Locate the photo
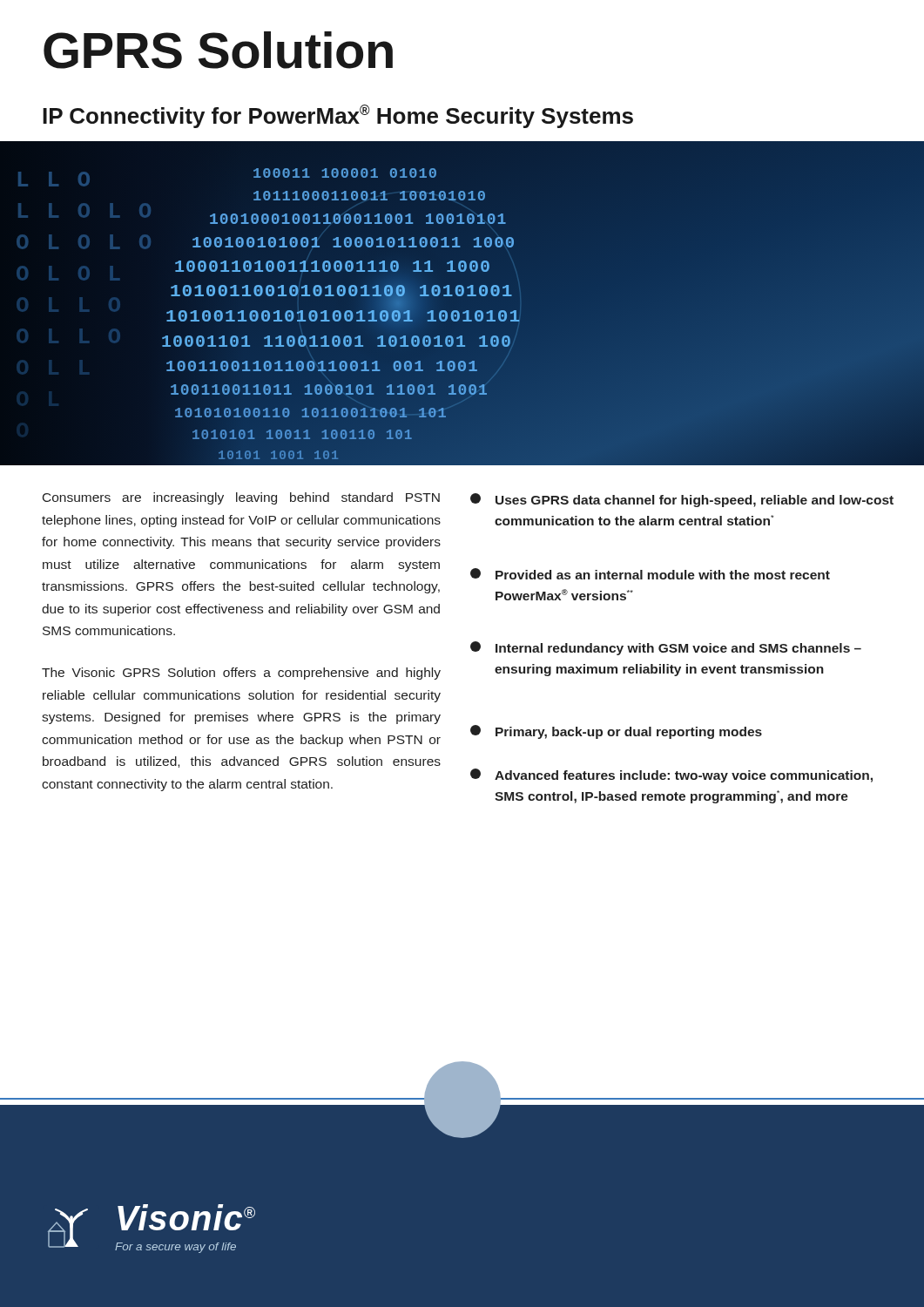 (462, 303)
